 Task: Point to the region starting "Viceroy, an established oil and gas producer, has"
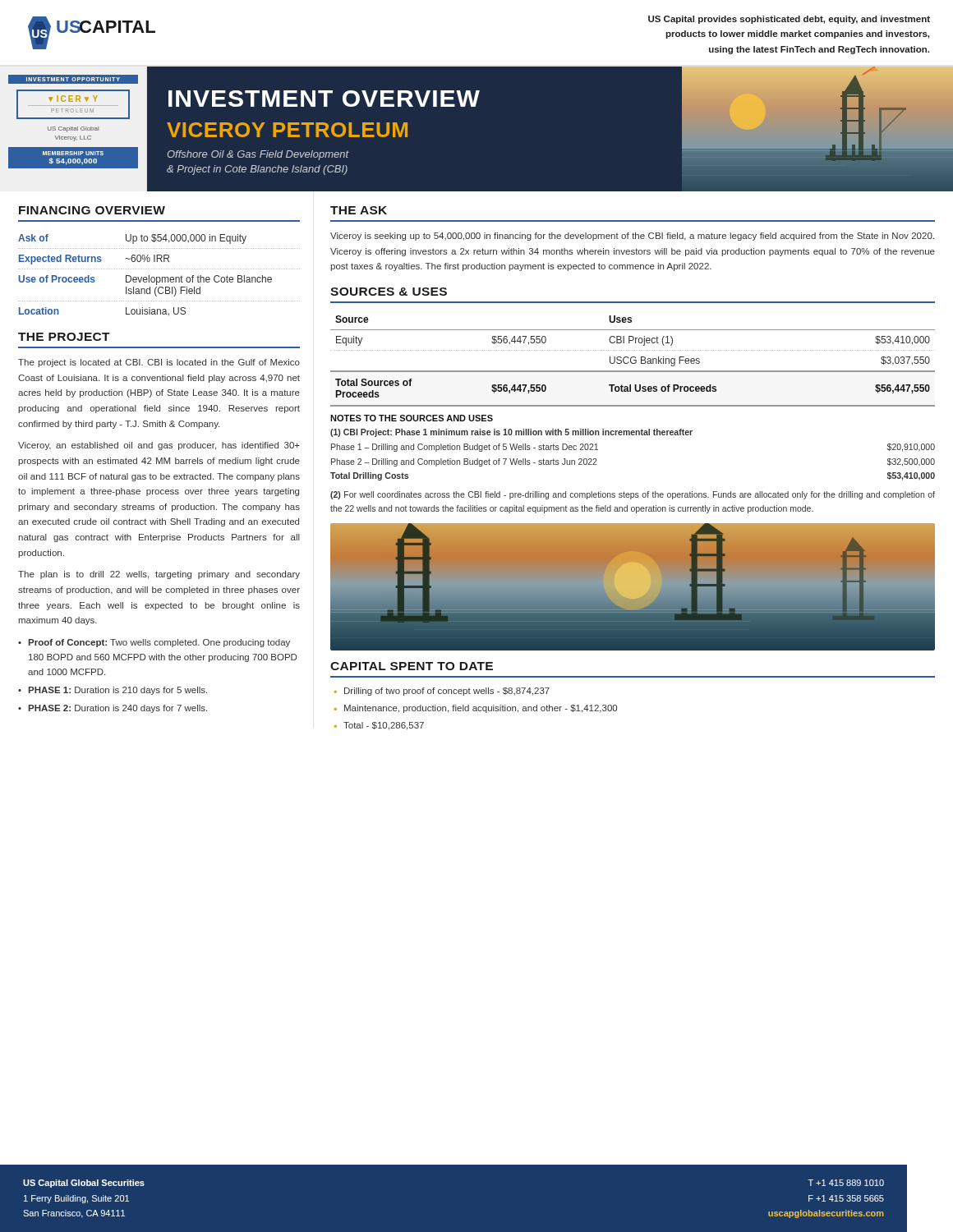coord(159,499)
